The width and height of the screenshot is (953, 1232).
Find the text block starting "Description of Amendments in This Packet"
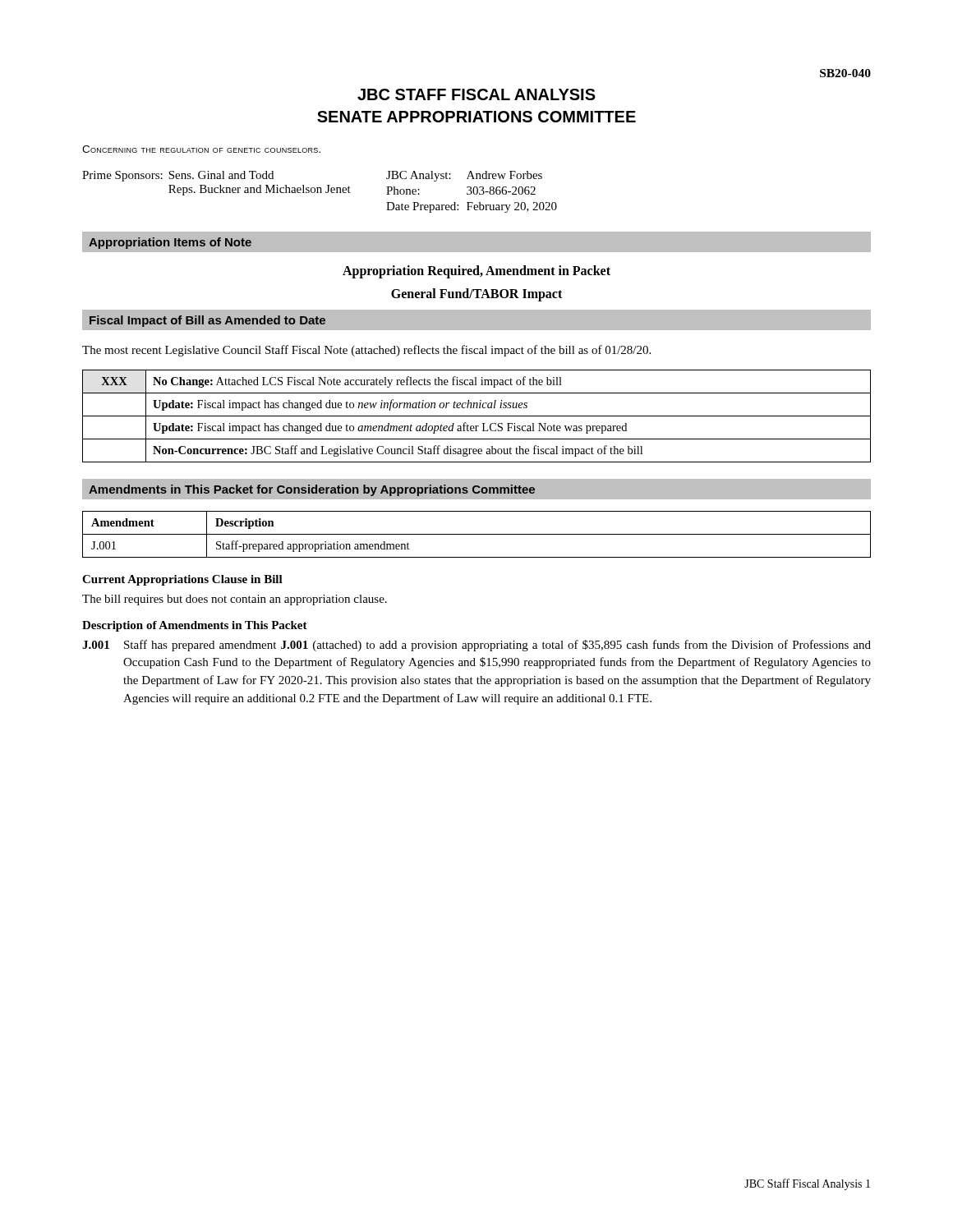(195, 625)
